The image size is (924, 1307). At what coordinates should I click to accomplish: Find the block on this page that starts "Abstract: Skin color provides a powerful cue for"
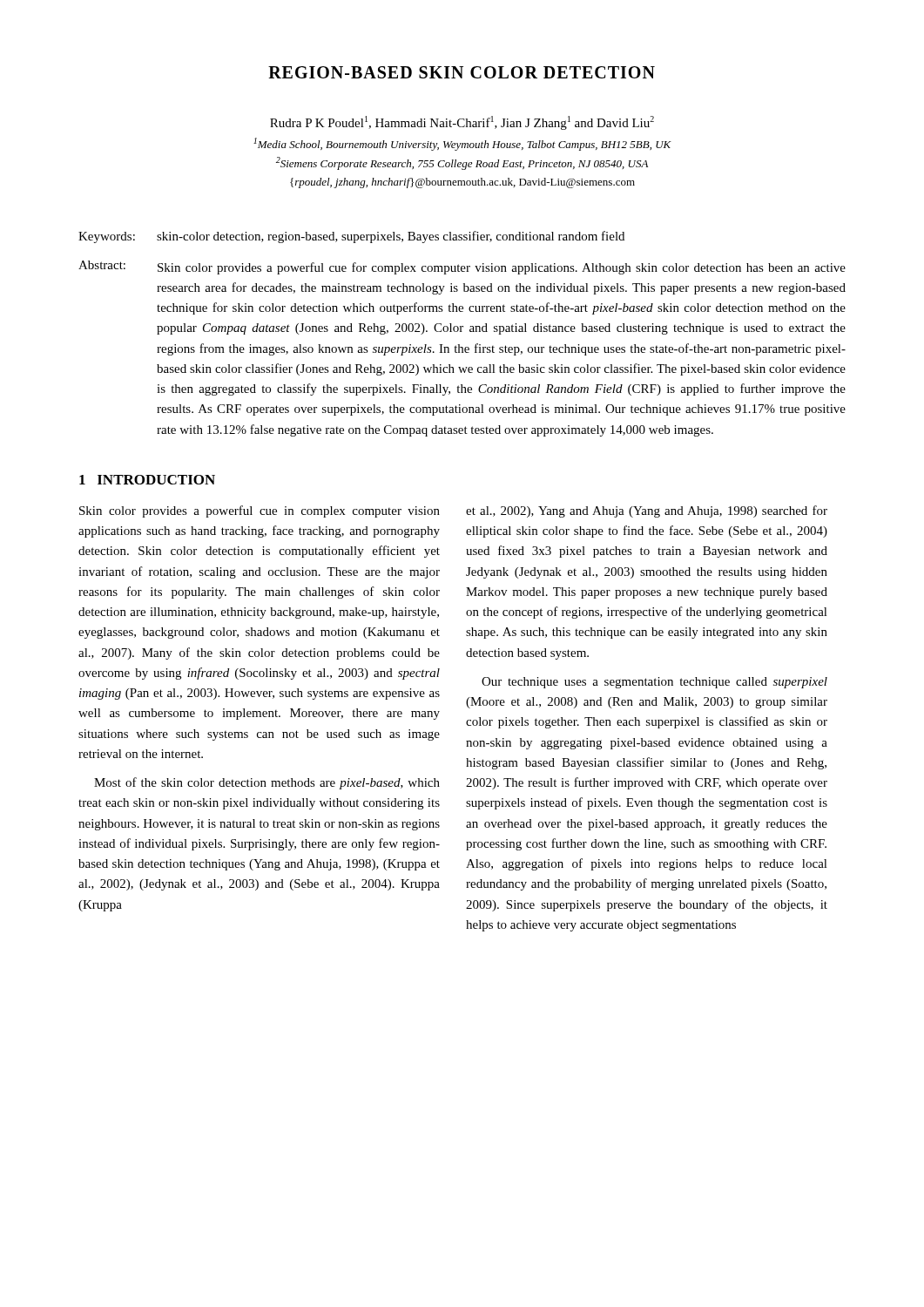click(x=462, y=349)
